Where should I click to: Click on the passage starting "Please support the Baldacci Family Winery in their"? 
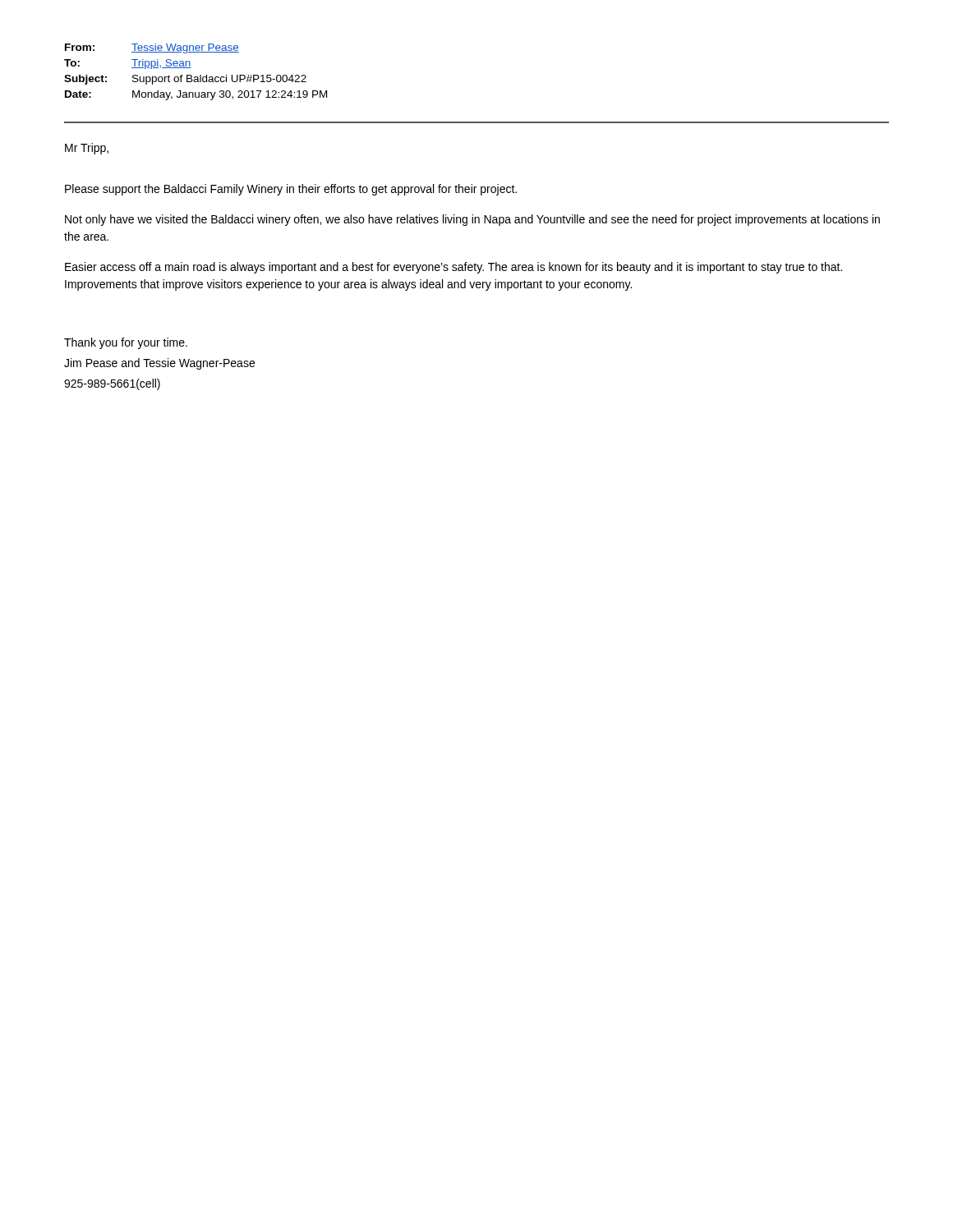pyautogui.click(x=291, y=189)
